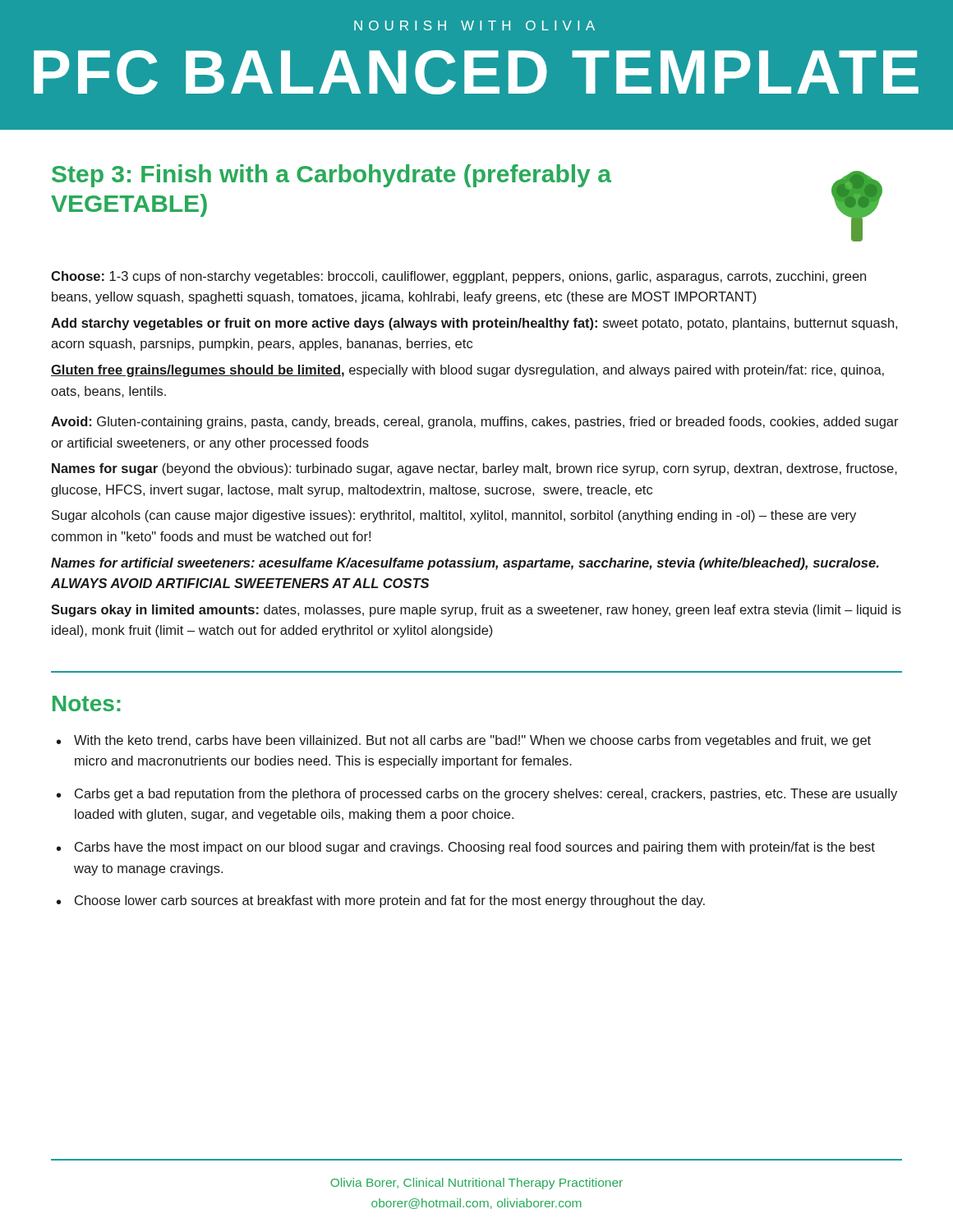953x1232 pixels.
Task: Select the passage starting "Avoid: Gluten-containing grains, pasta, candy, breads, cereal, granola,"
Action: pos(475,432)
